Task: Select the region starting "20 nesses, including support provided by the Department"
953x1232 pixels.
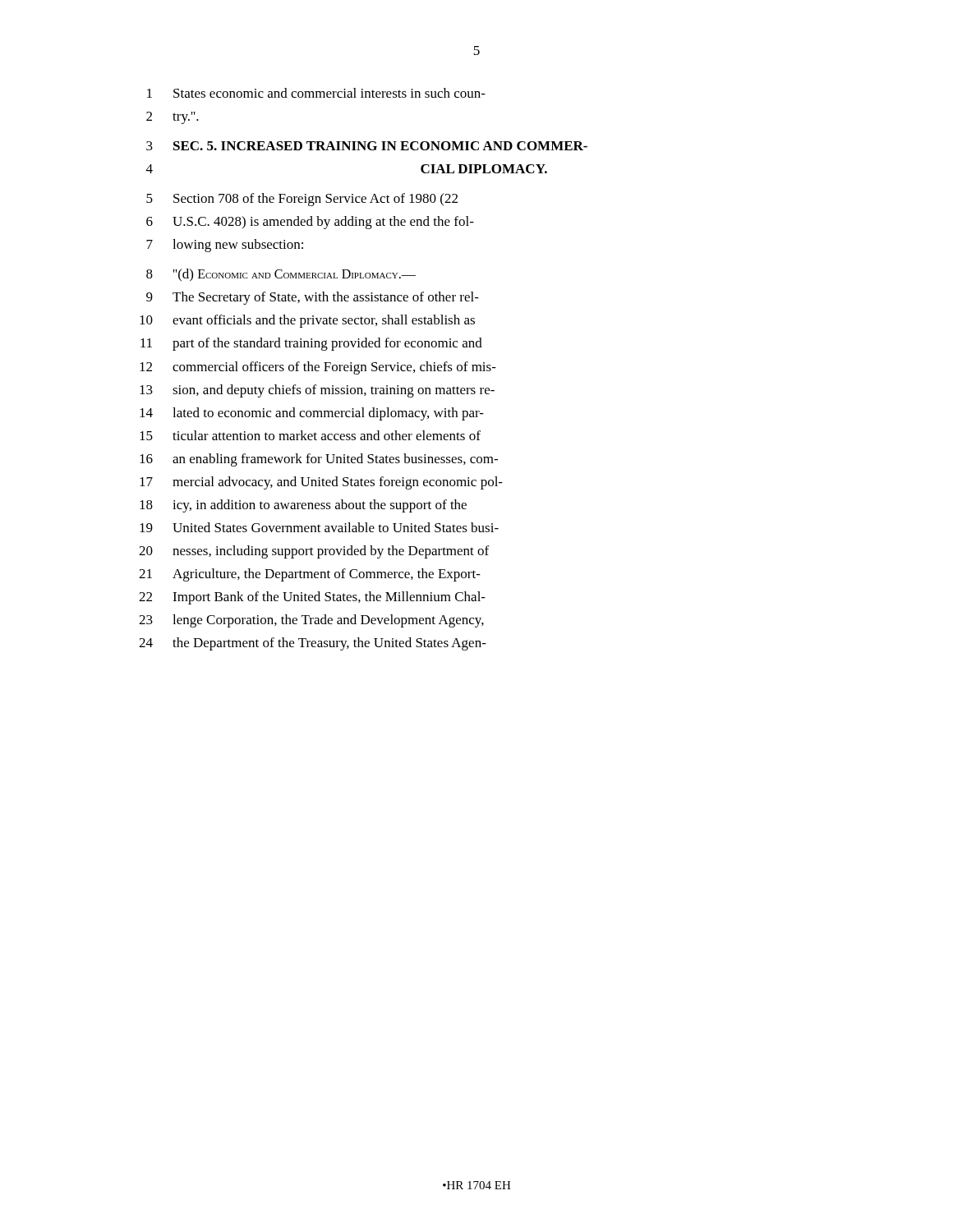Action: coord(458,551)
